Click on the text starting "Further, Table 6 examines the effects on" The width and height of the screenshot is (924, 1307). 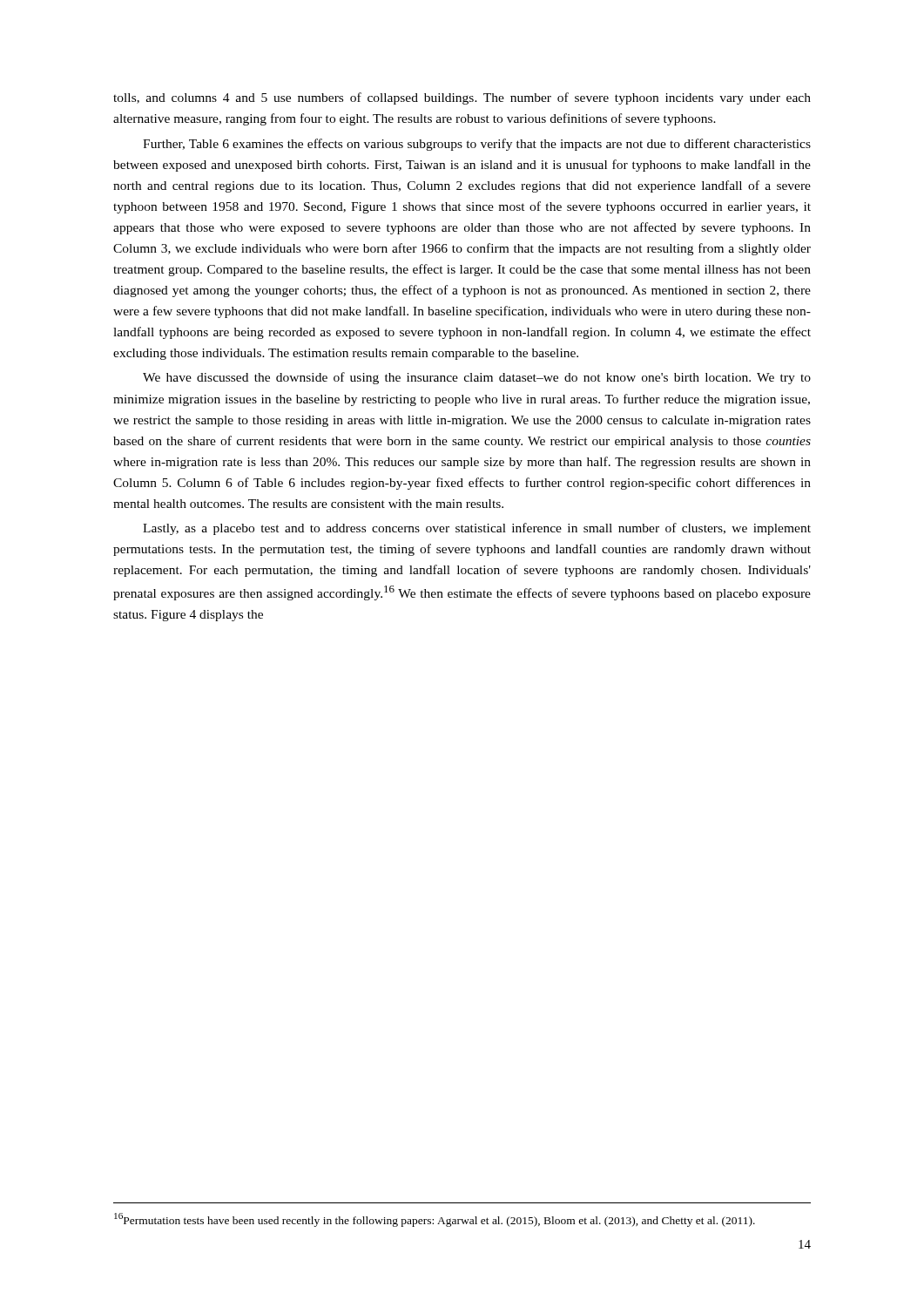click(462, 248)
